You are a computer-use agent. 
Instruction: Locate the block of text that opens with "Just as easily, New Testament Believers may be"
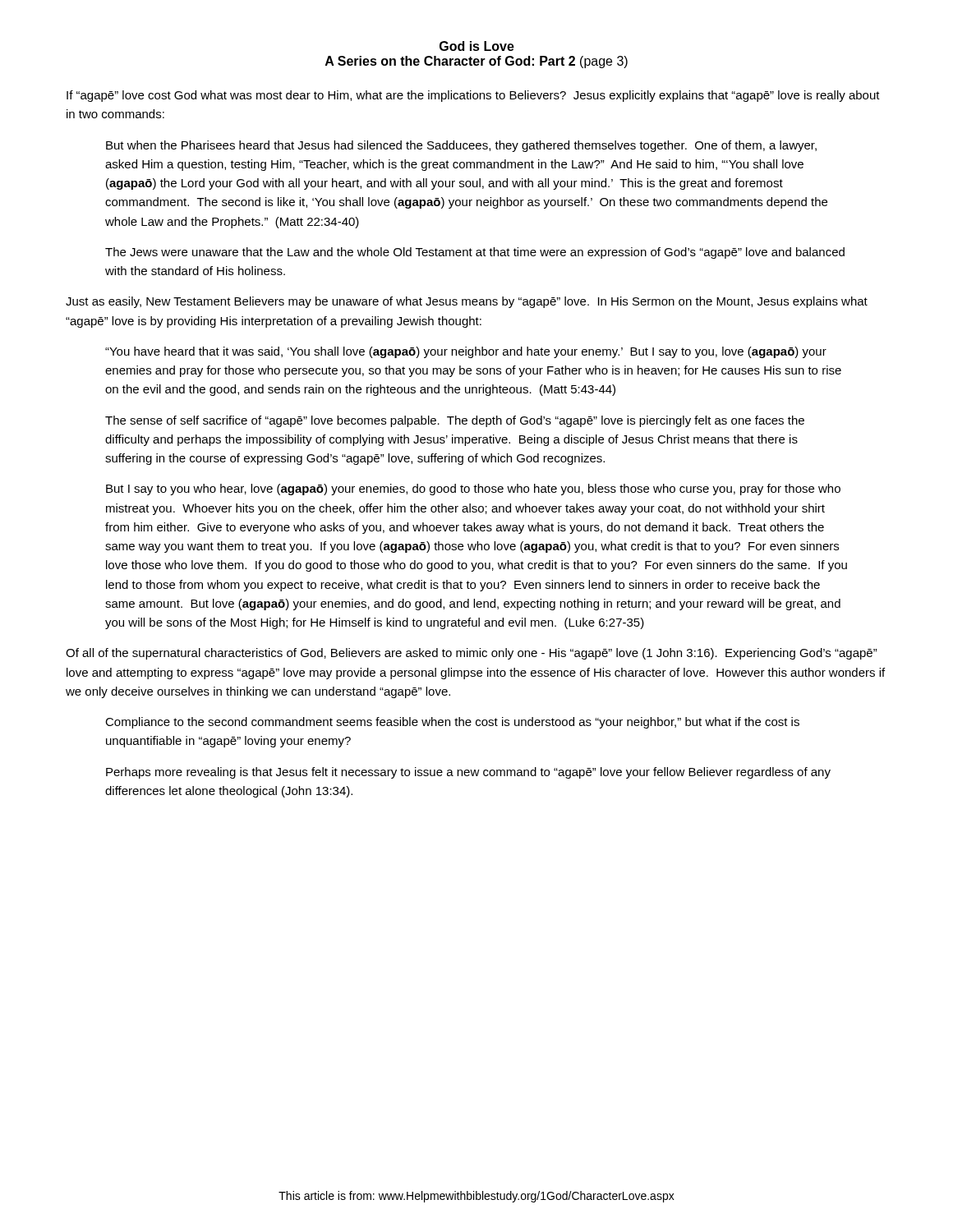(467, 311)
